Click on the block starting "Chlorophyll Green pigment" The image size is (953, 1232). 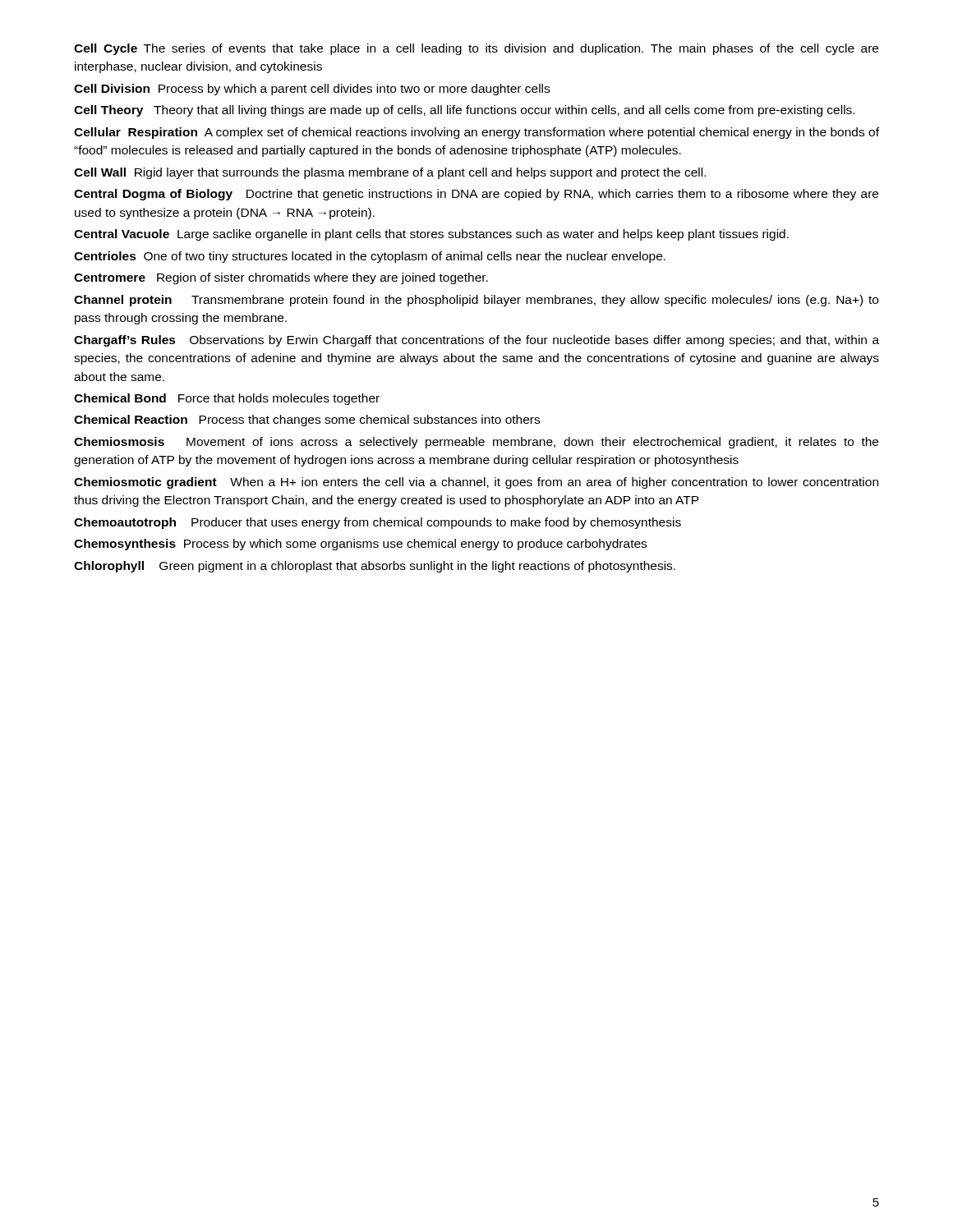375,565
